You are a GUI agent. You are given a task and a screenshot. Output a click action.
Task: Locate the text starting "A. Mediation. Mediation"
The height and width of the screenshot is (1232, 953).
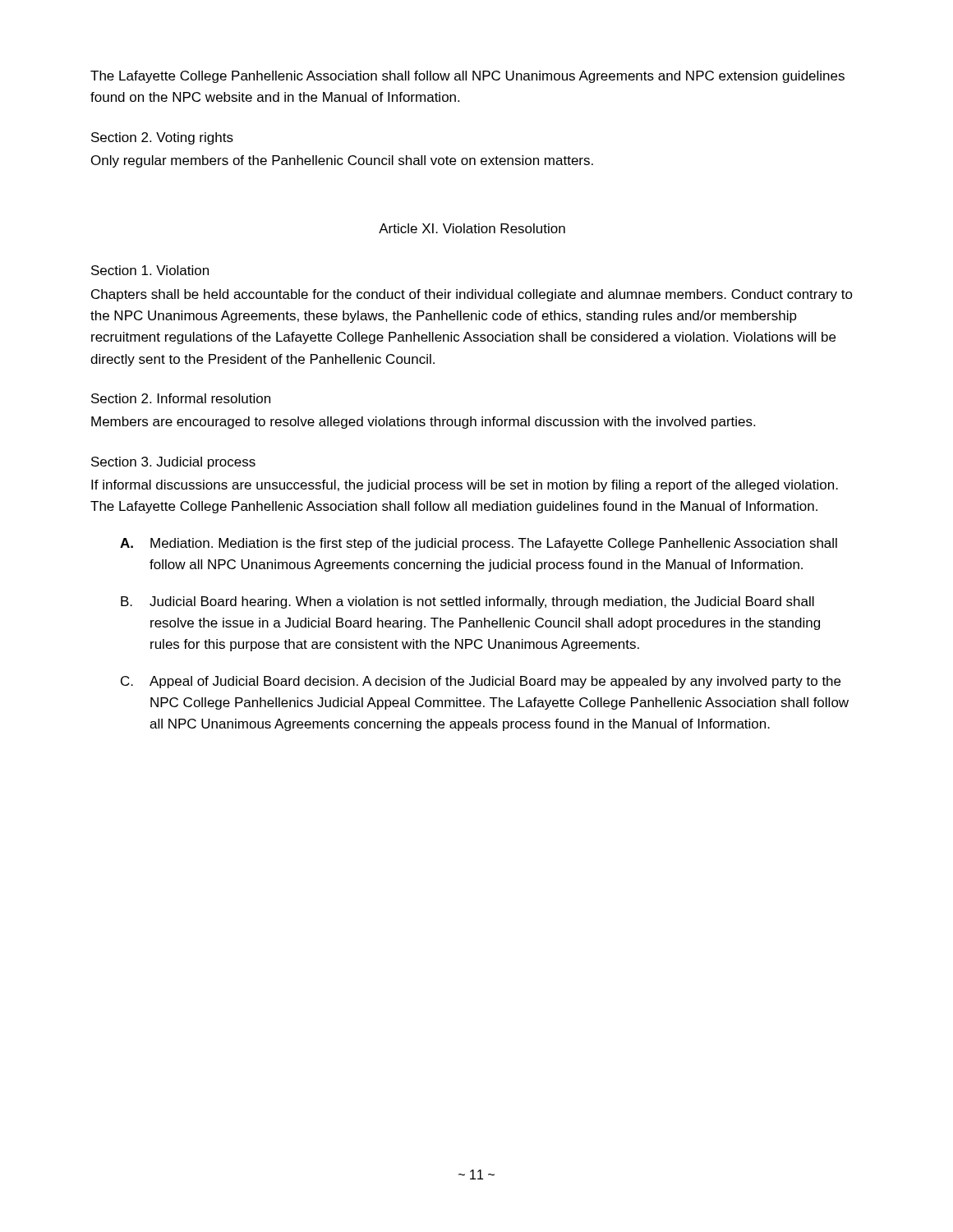[x=472, y=555]
